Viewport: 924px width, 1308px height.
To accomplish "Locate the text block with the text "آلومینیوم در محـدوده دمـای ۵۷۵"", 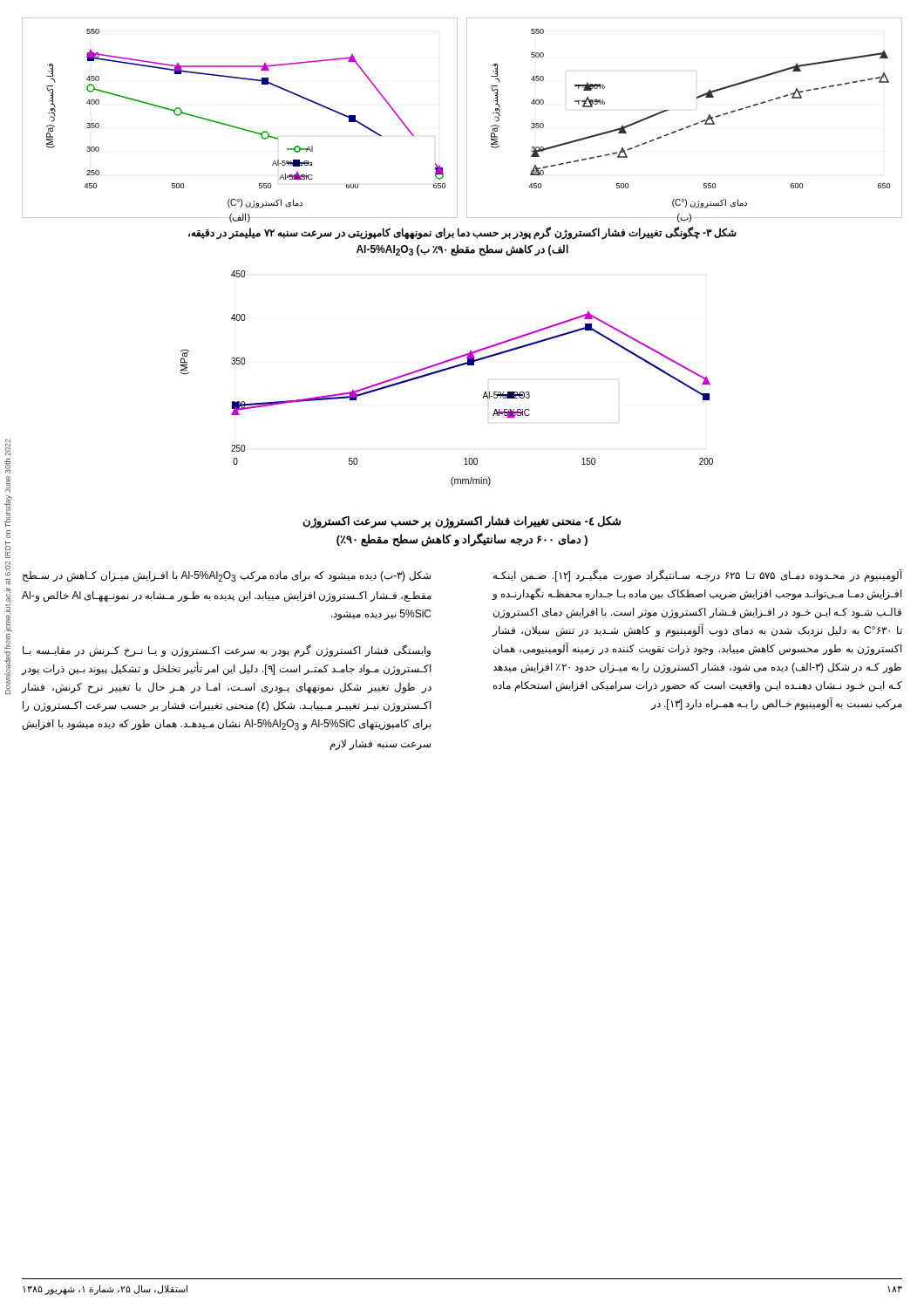I will pyautogui.click(x=697, y=640).
